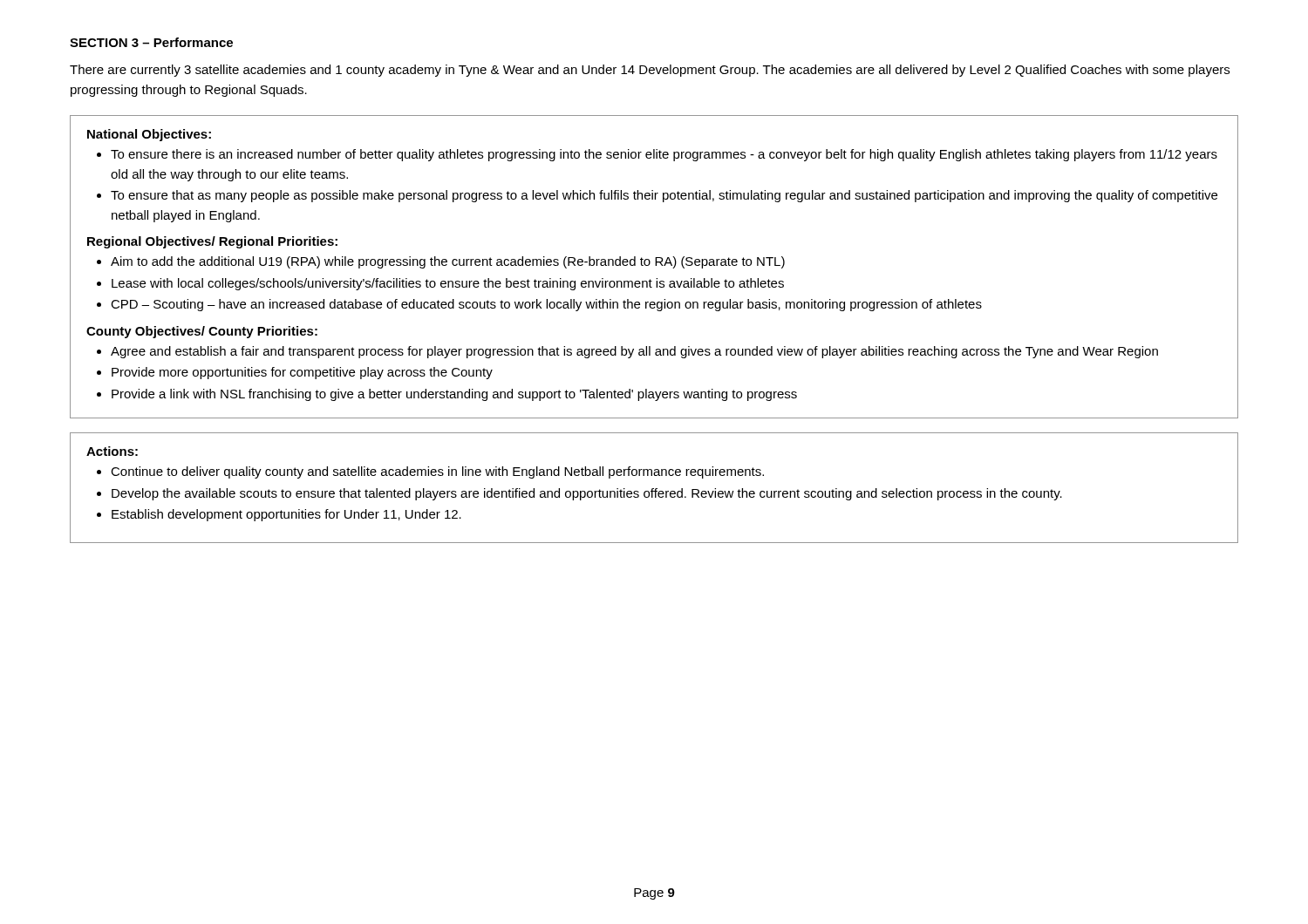The width and height of the screenshot is (1308, 924).
Task: Navigate to the text block starting "Aim to add"
Action: [448, 261]
